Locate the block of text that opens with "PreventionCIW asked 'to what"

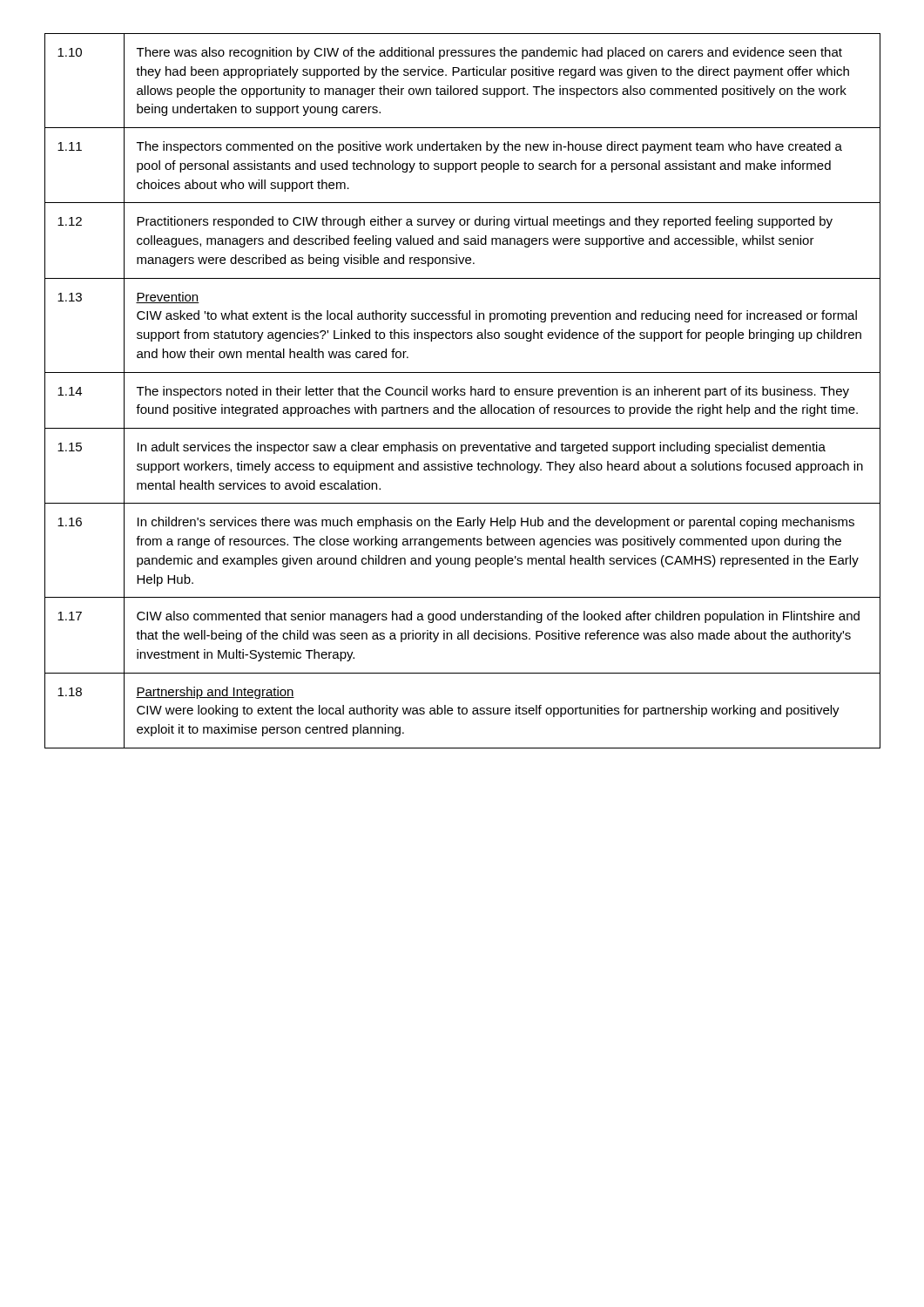click(499, 325)
